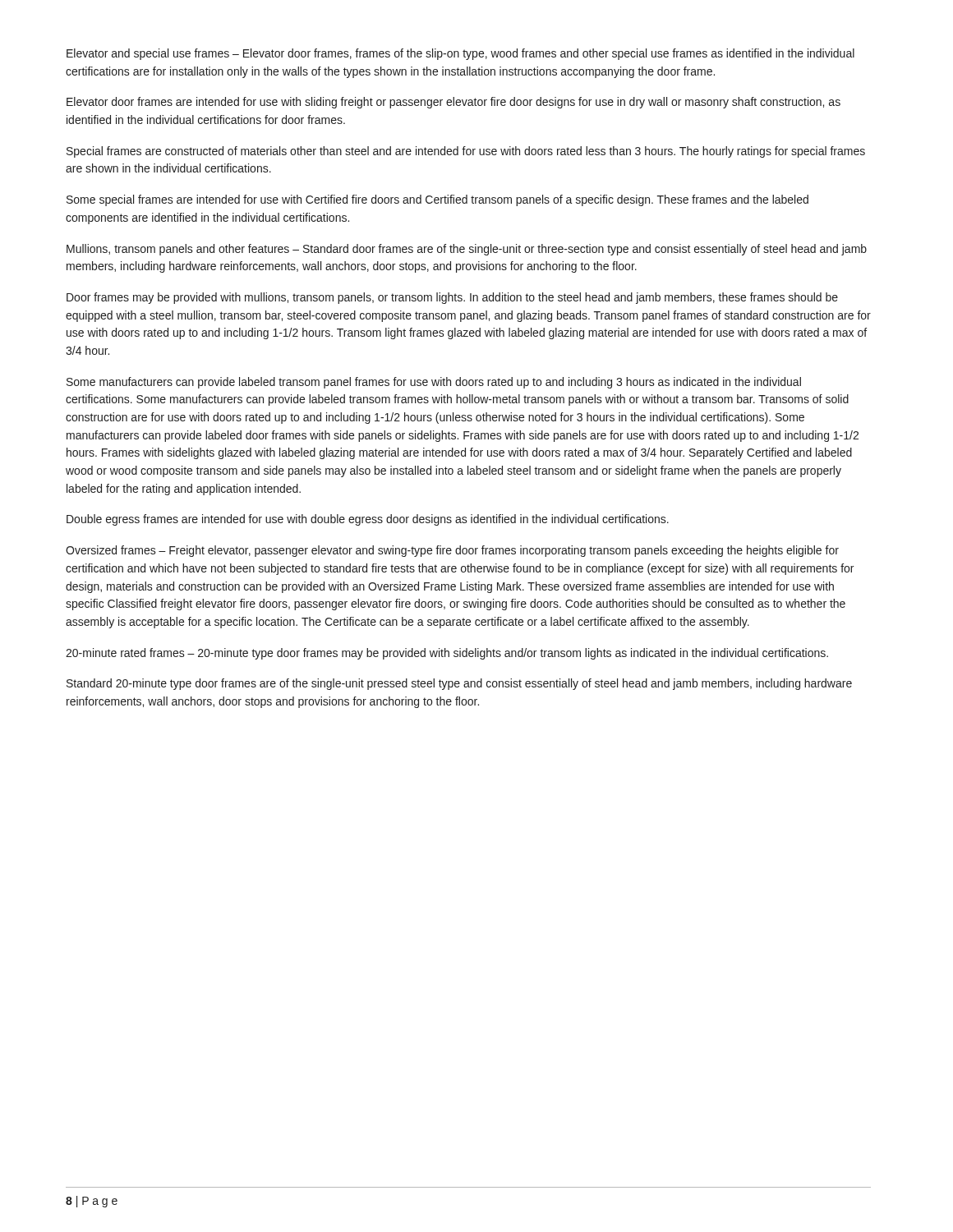Locate the region starting "Some manufacturers can provide"
Image resolution: width=953 pixels, height=1232 pixels.
point(462,435)
